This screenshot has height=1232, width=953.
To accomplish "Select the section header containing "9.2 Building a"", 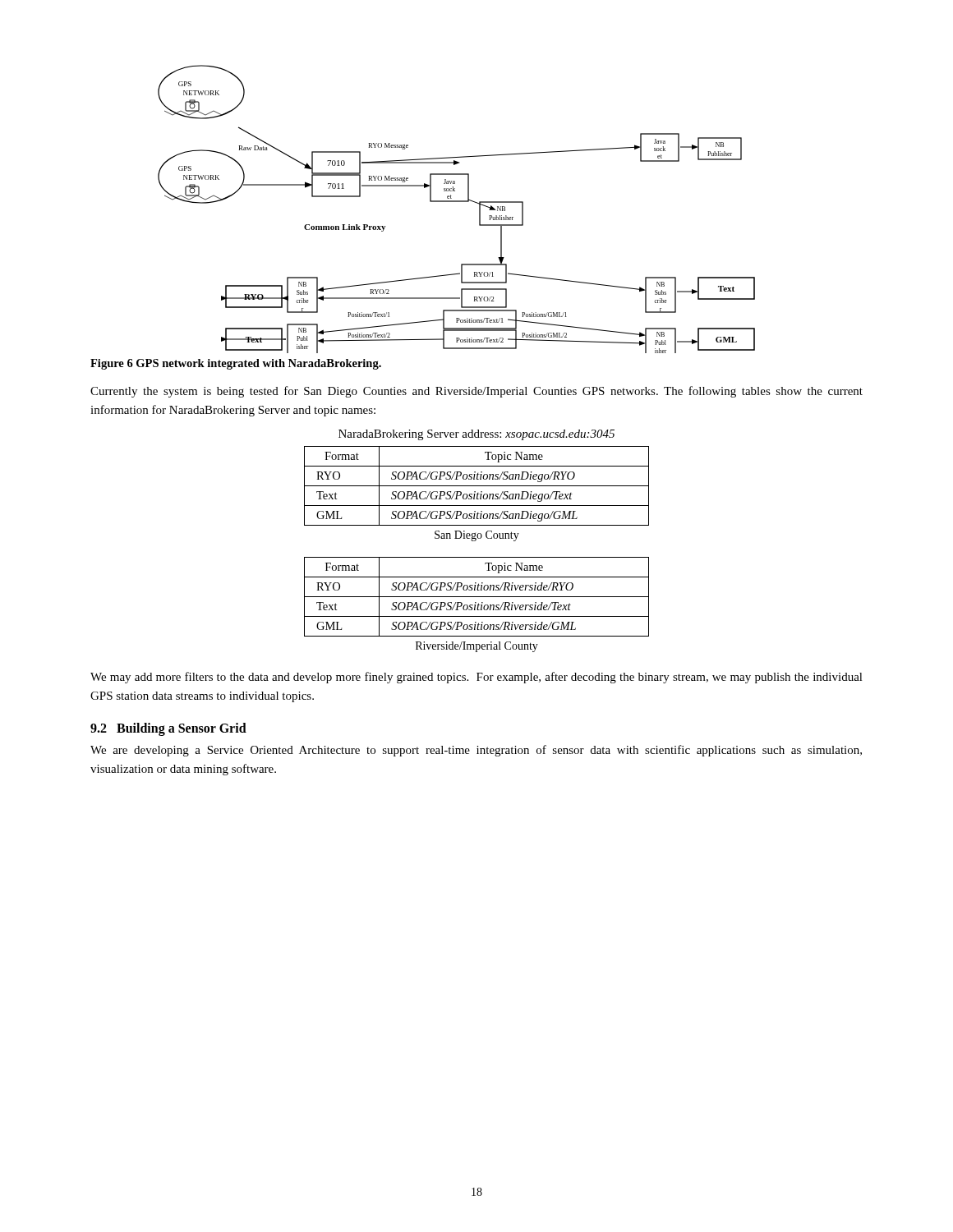I will pyautogui.click(x=168, y=728).
